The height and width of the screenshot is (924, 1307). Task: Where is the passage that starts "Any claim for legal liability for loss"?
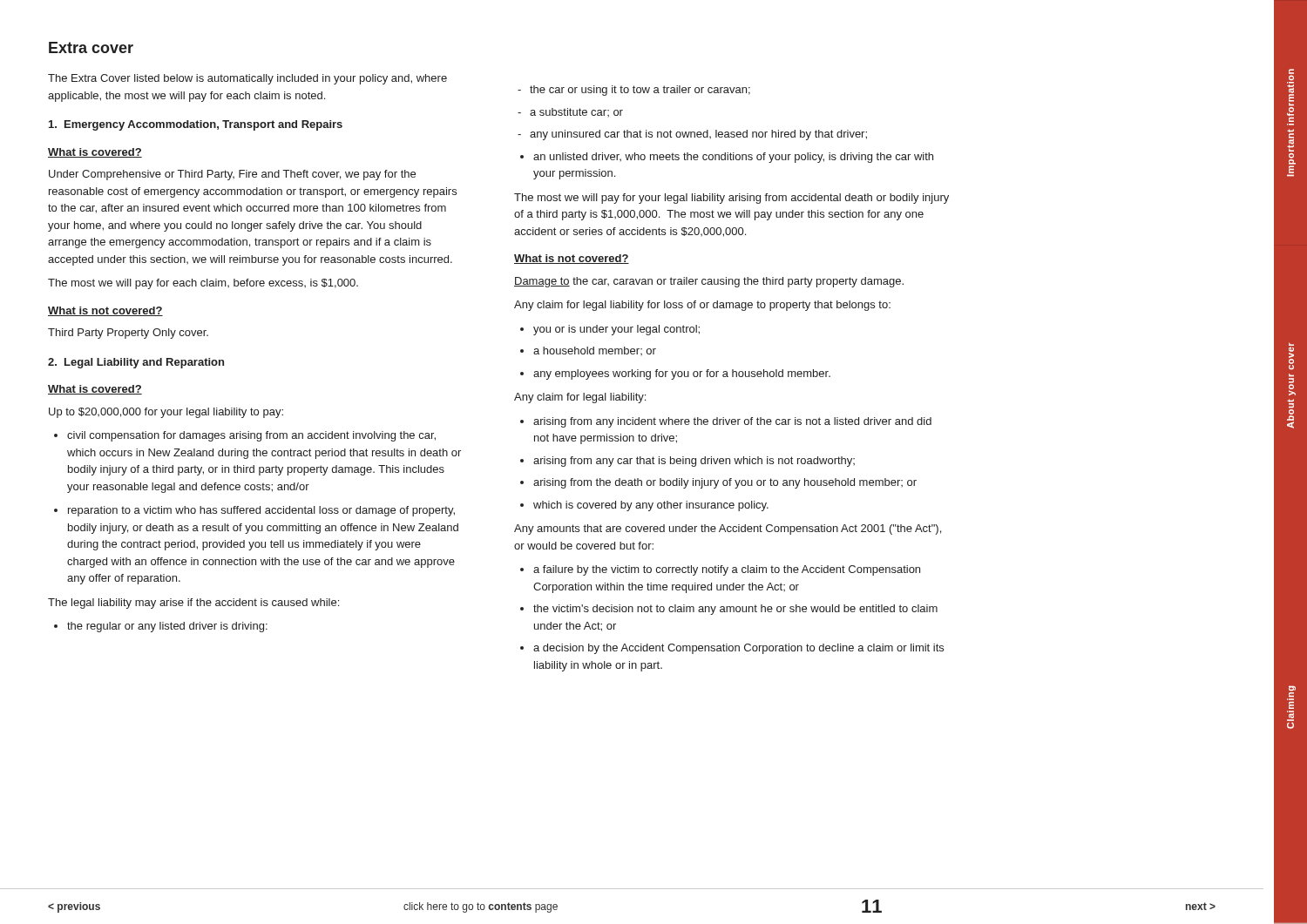pos(732,305)
